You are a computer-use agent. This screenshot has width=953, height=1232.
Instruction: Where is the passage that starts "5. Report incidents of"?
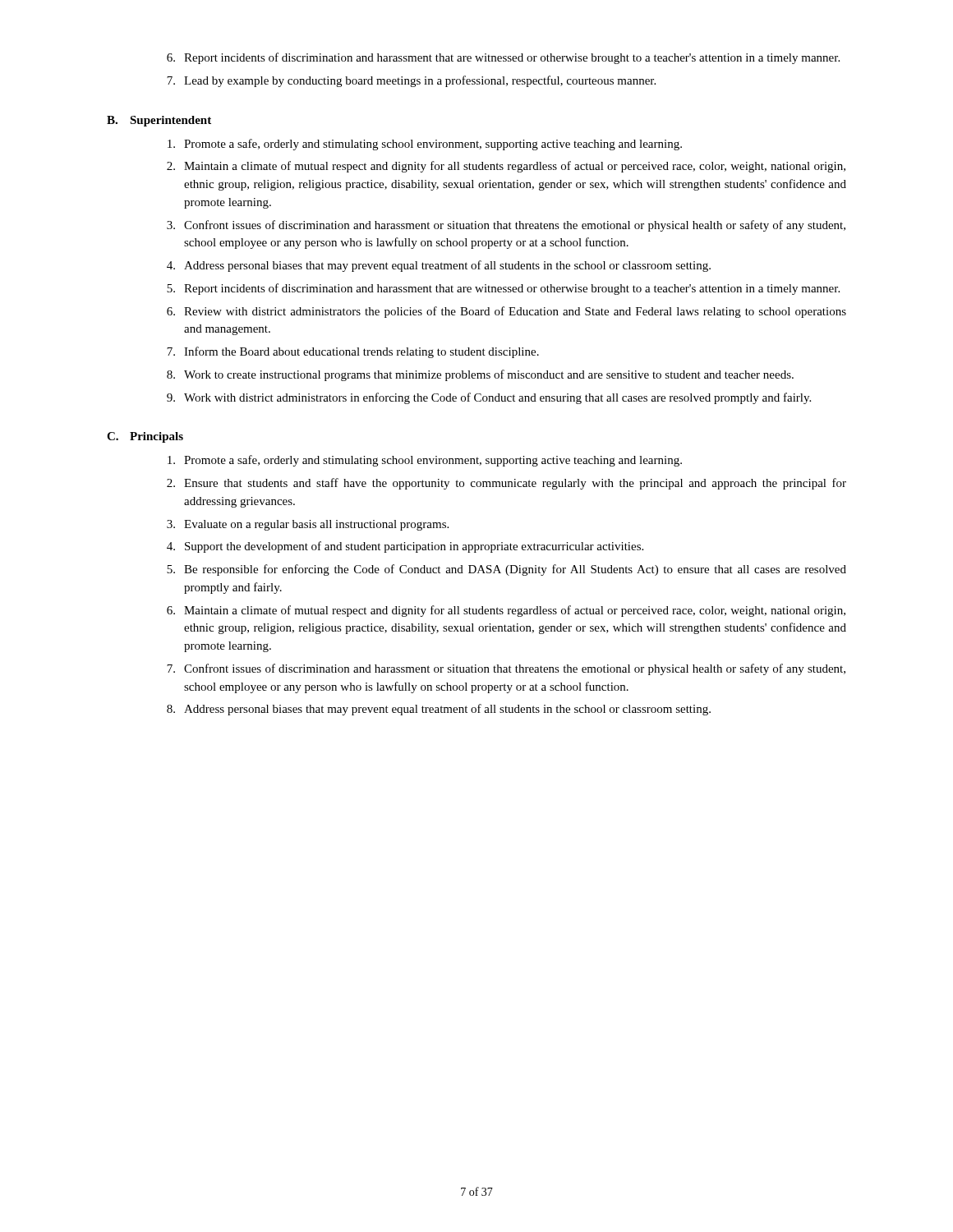(499, 289)
